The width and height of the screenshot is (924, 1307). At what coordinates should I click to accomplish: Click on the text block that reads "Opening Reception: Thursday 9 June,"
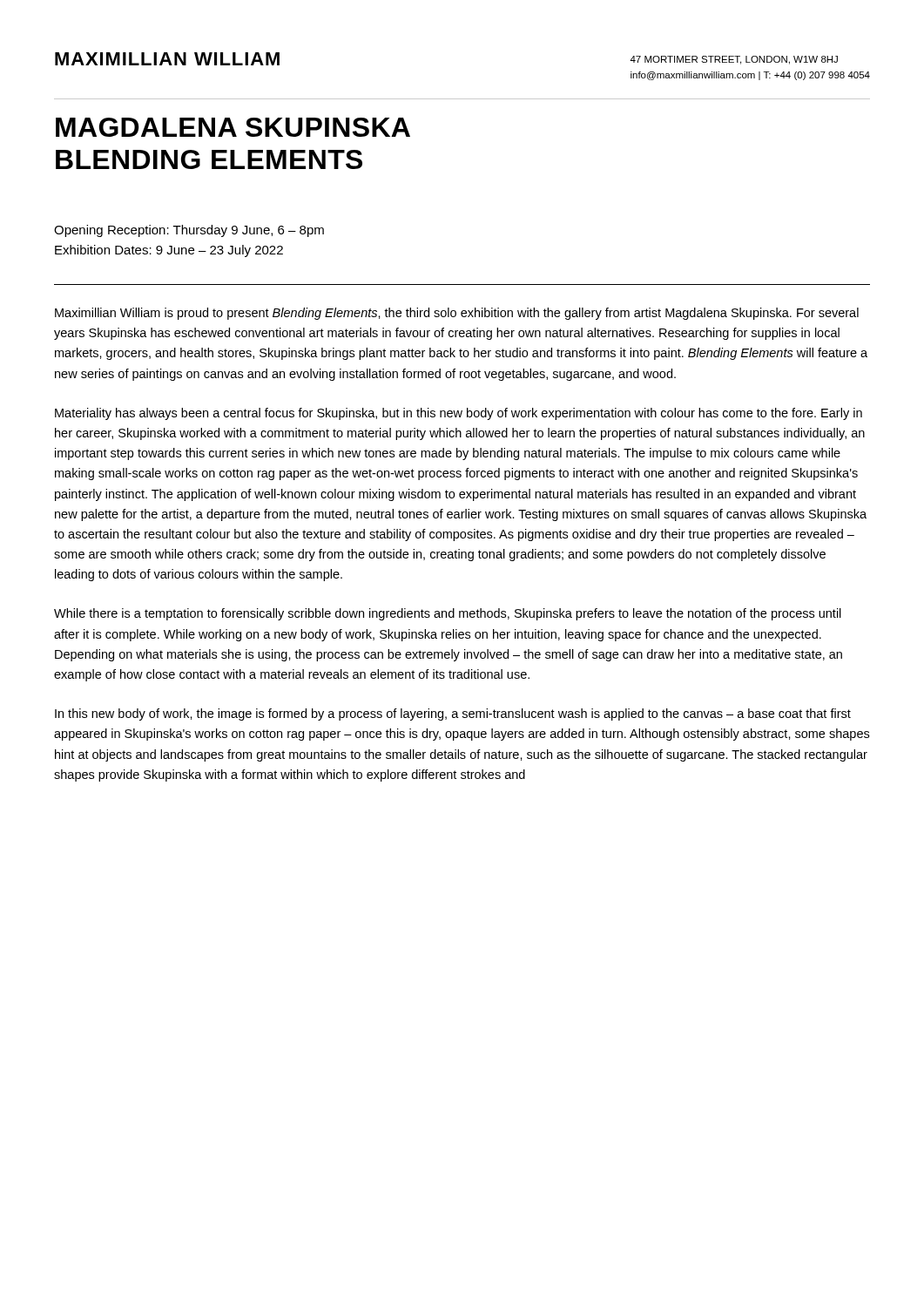click(189, 240)
